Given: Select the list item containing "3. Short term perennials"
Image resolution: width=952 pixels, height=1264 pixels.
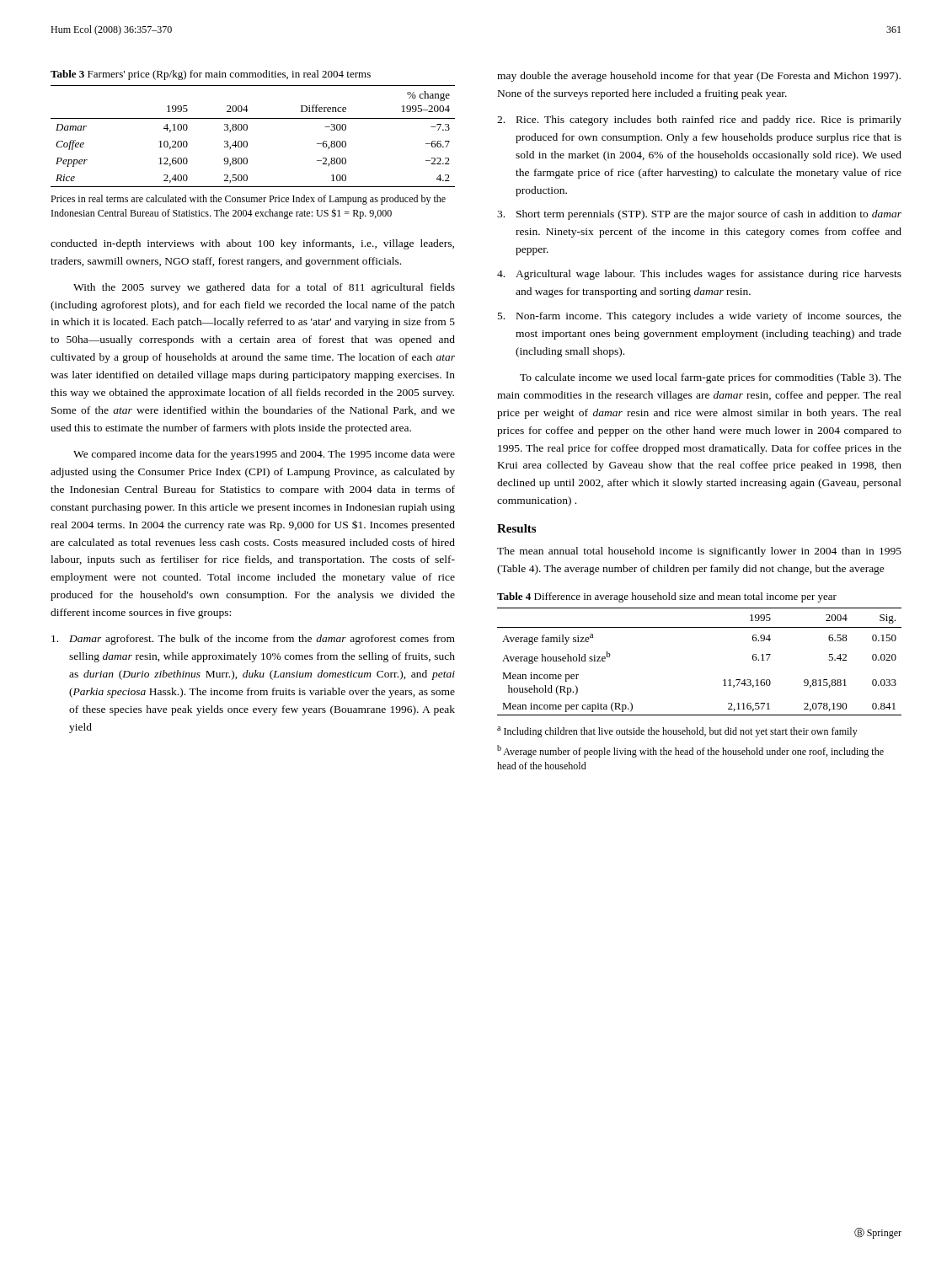Looking at the screenshot, I should [x=699, y=232].
